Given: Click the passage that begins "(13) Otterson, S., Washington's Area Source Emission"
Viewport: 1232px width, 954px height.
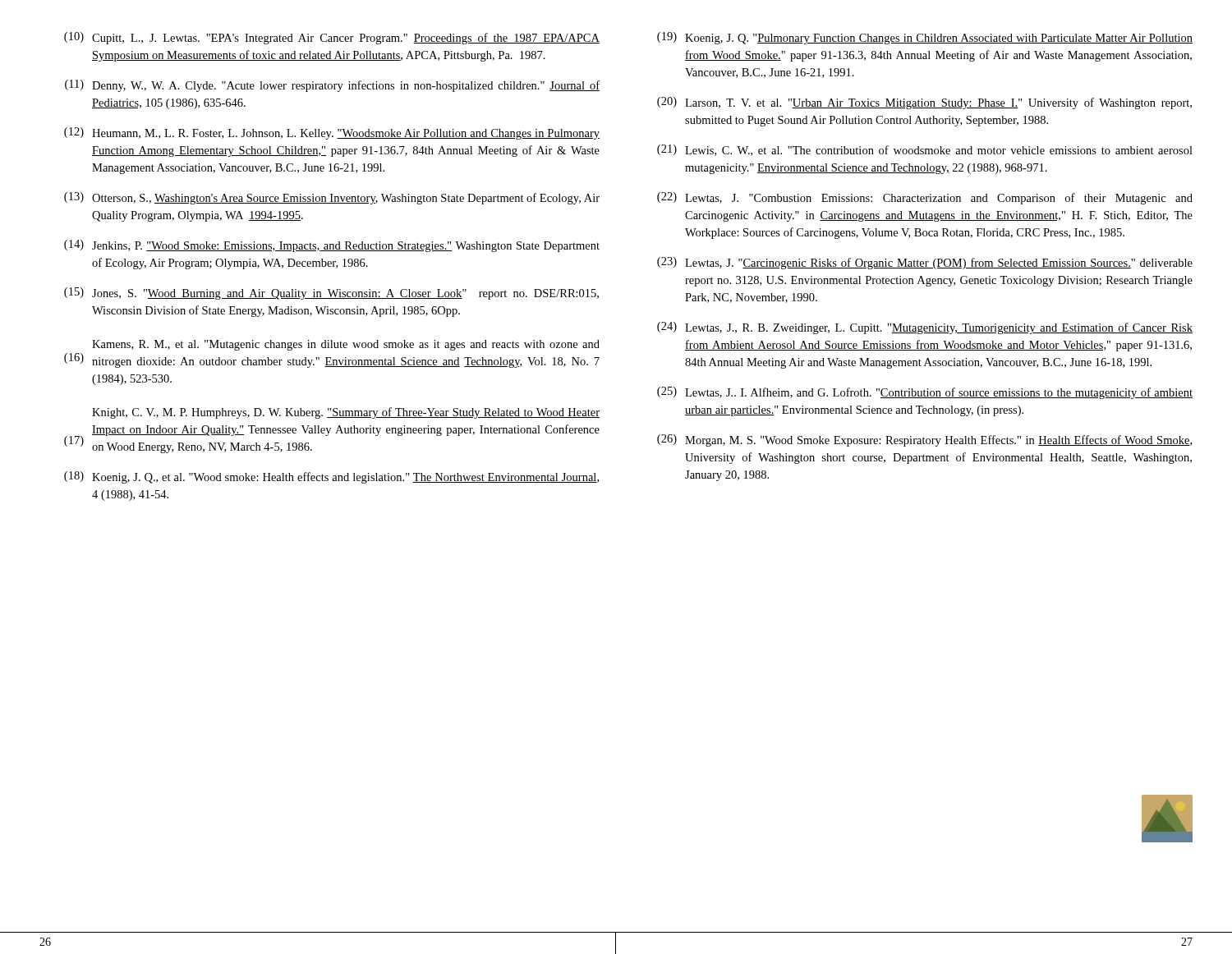Looking at the screenshot, I should click(x=320, y=207).
